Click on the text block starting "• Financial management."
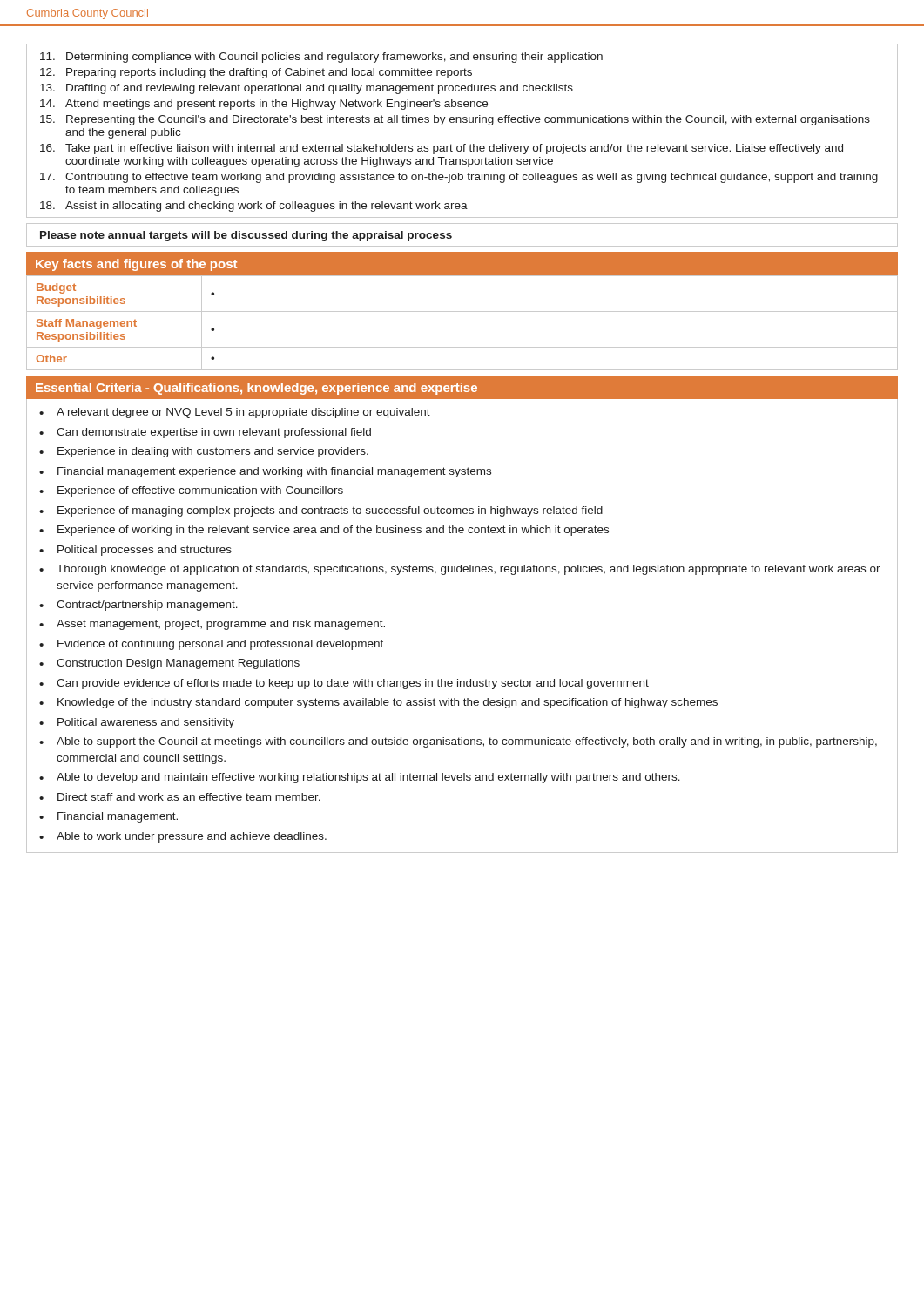 (x=108, y=817)
